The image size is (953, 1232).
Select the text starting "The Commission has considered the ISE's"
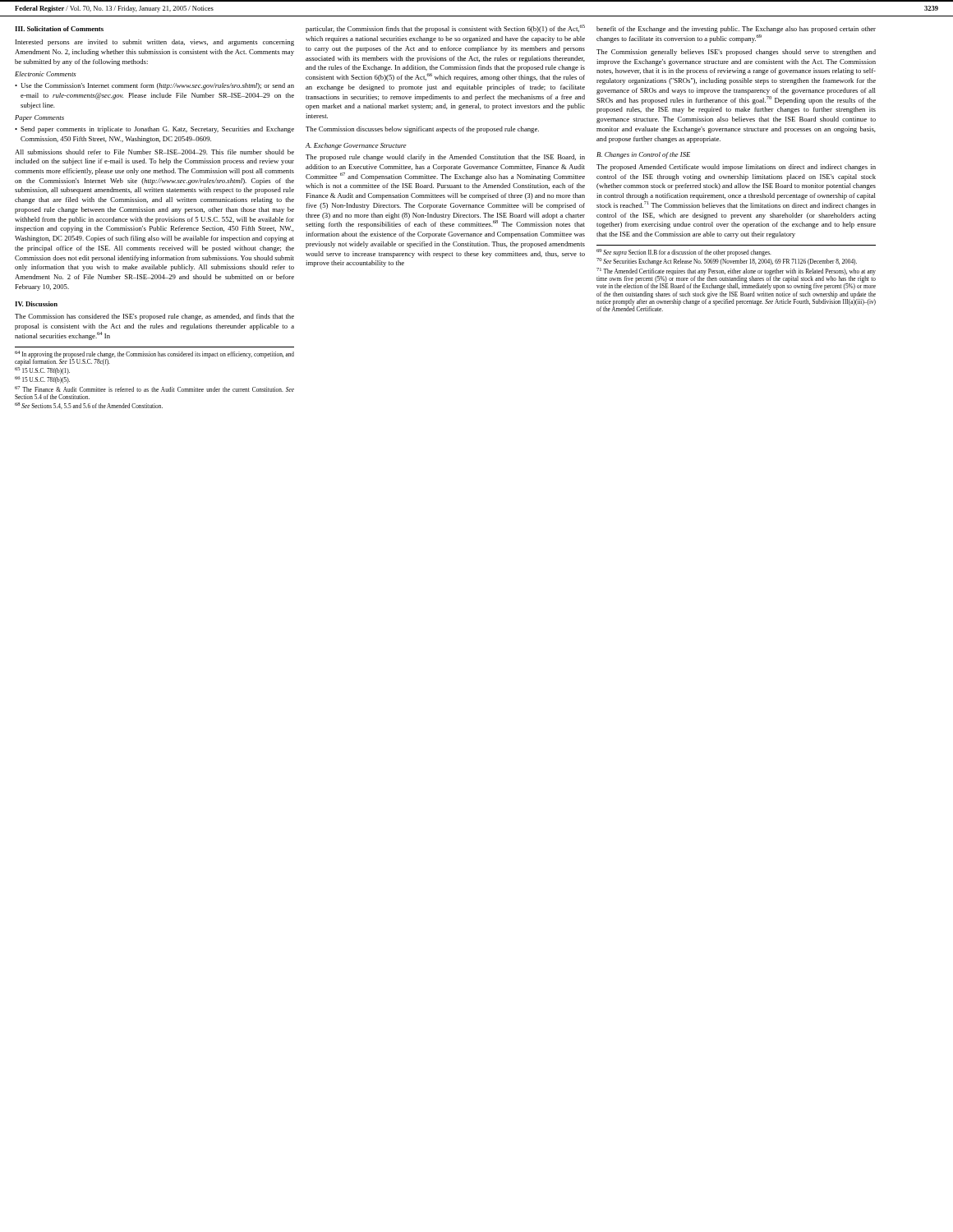coord(154,326)
